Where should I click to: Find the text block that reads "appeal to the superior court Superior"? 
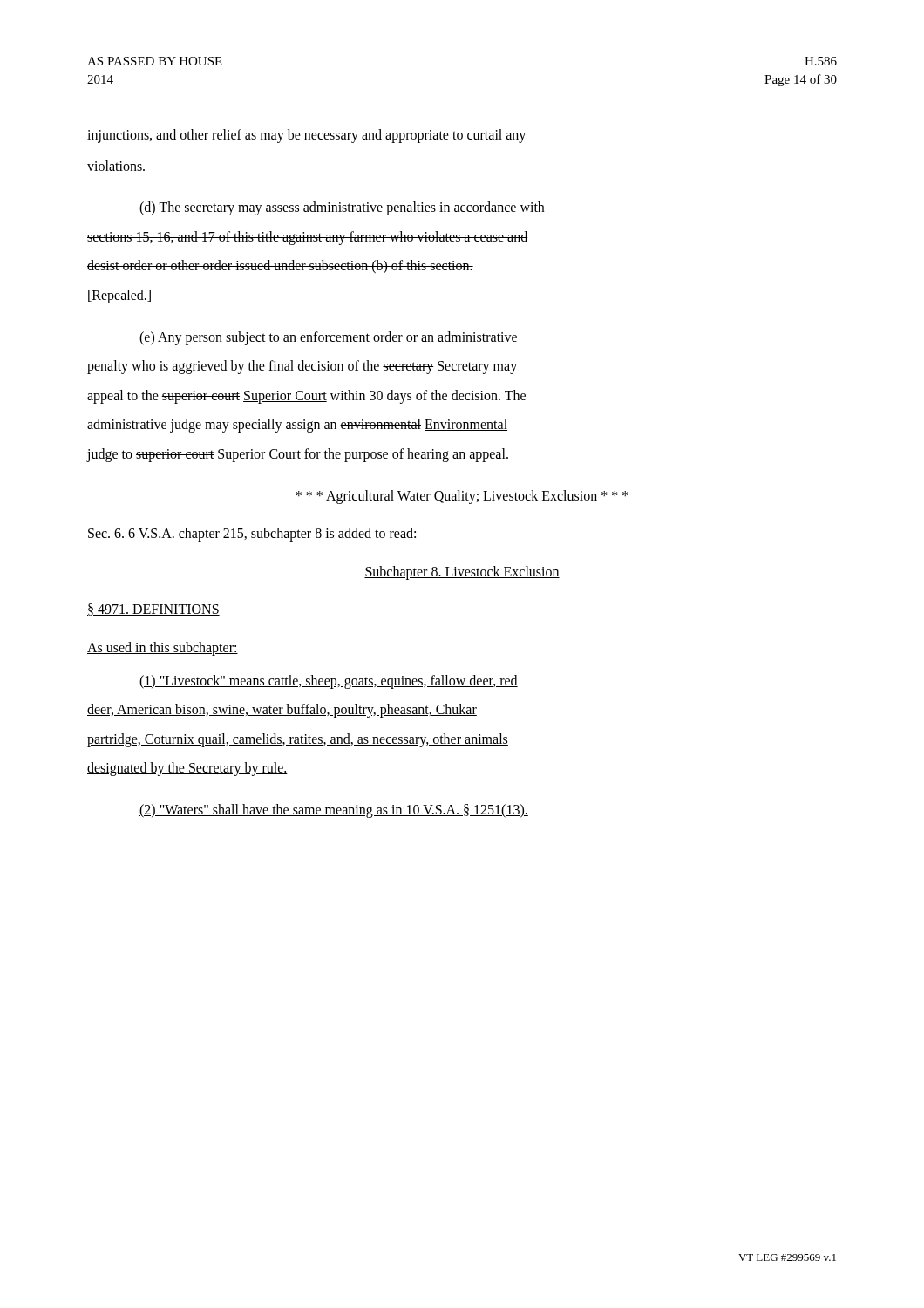[307, 395]
